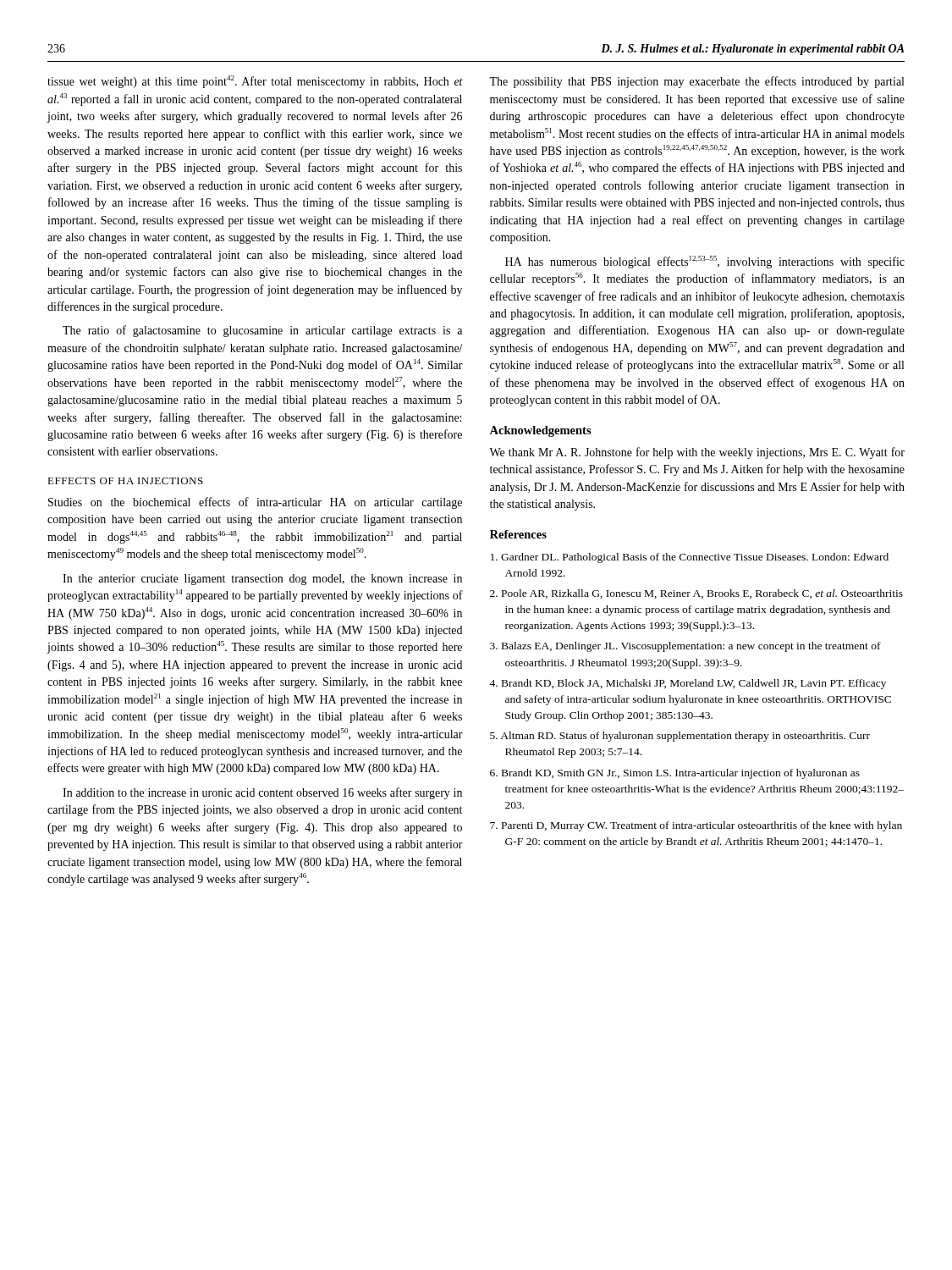This screenshot has width=952, height=1270.
Task: Find the text block with the text "The possibility that"
Action: [697, 160]
